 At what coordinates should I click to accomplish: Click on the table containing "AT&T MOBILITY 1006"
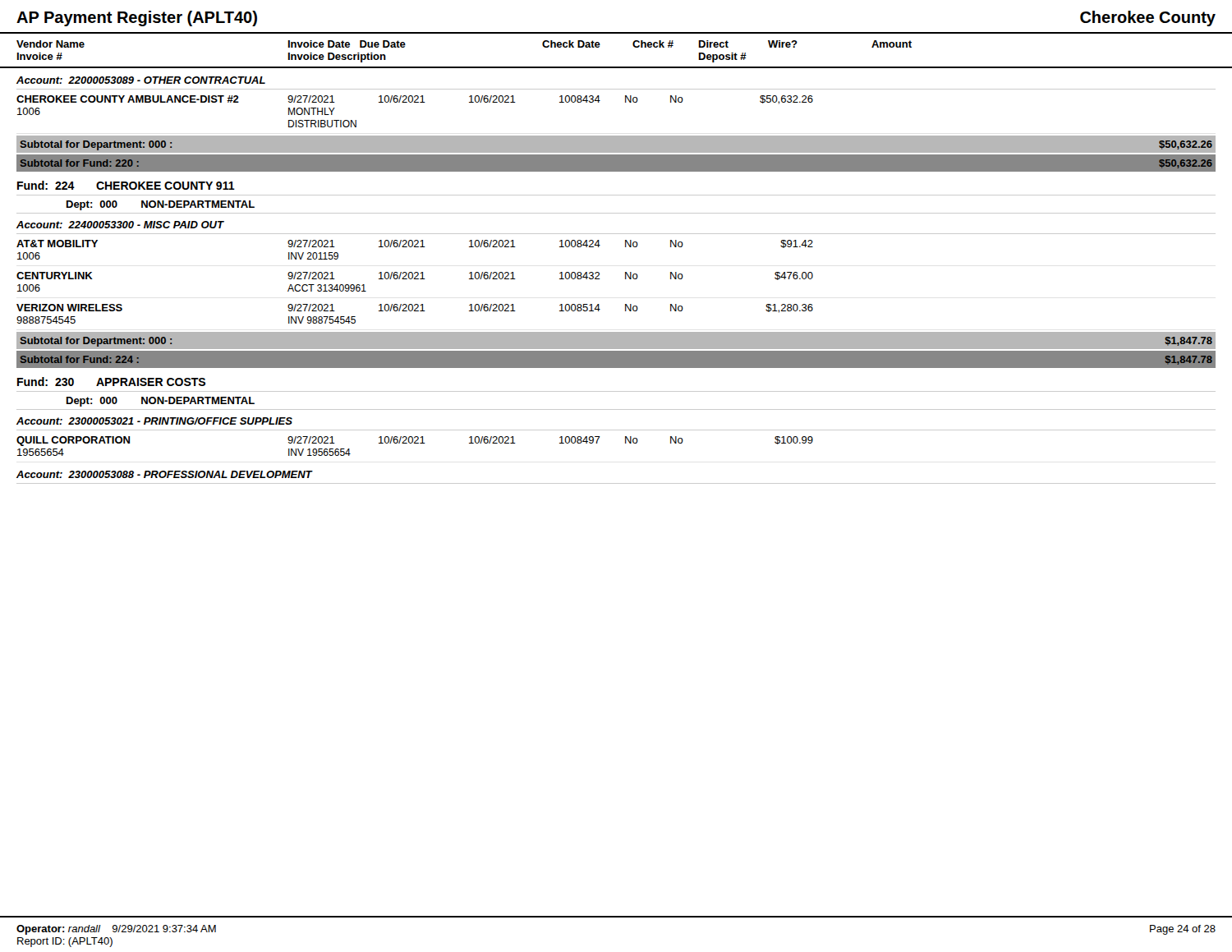click(x=616, y=250)
